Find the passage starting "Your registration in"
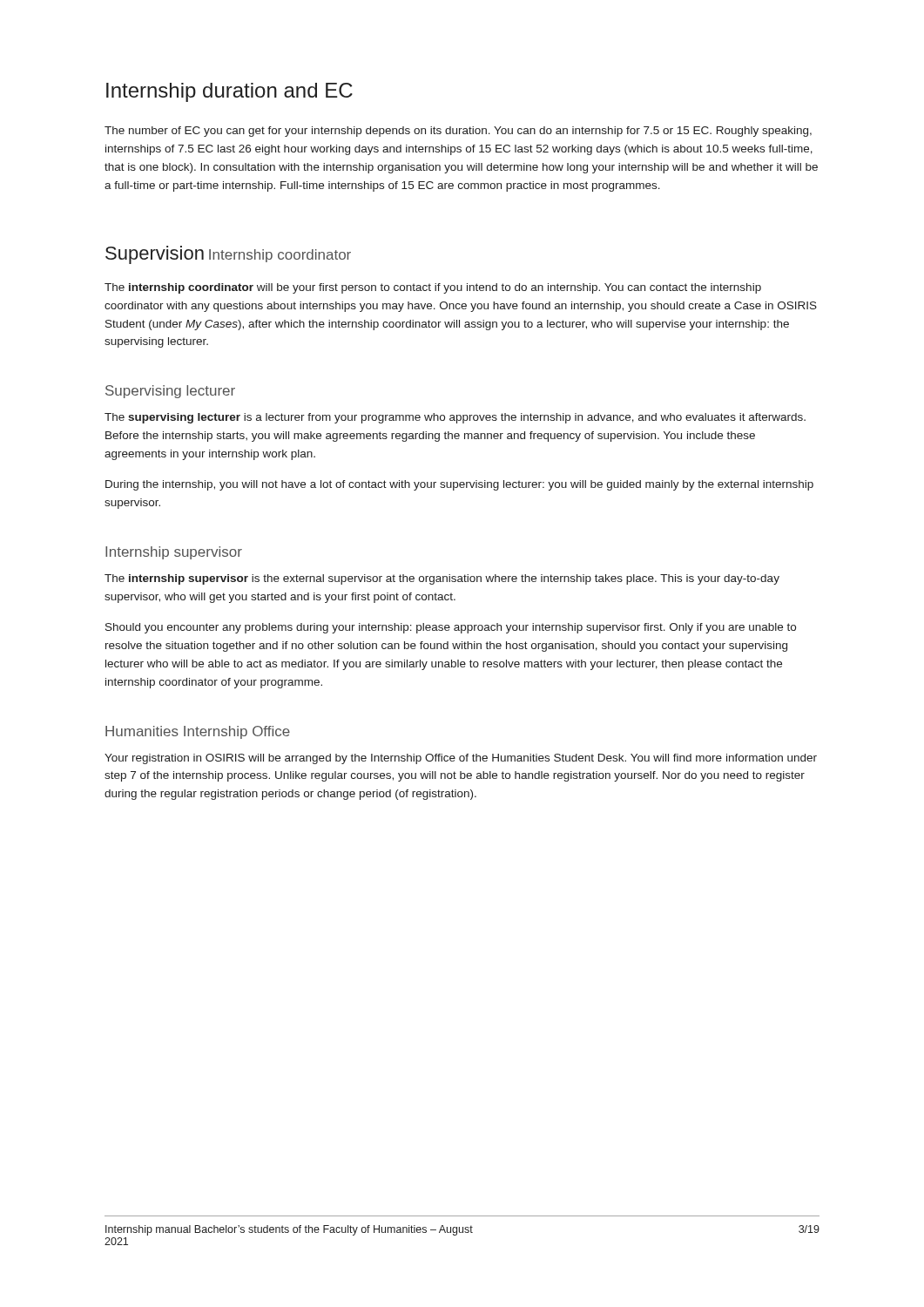This screenshot has height=1307, width=924. pyautogui.click(x=462, y=776)
